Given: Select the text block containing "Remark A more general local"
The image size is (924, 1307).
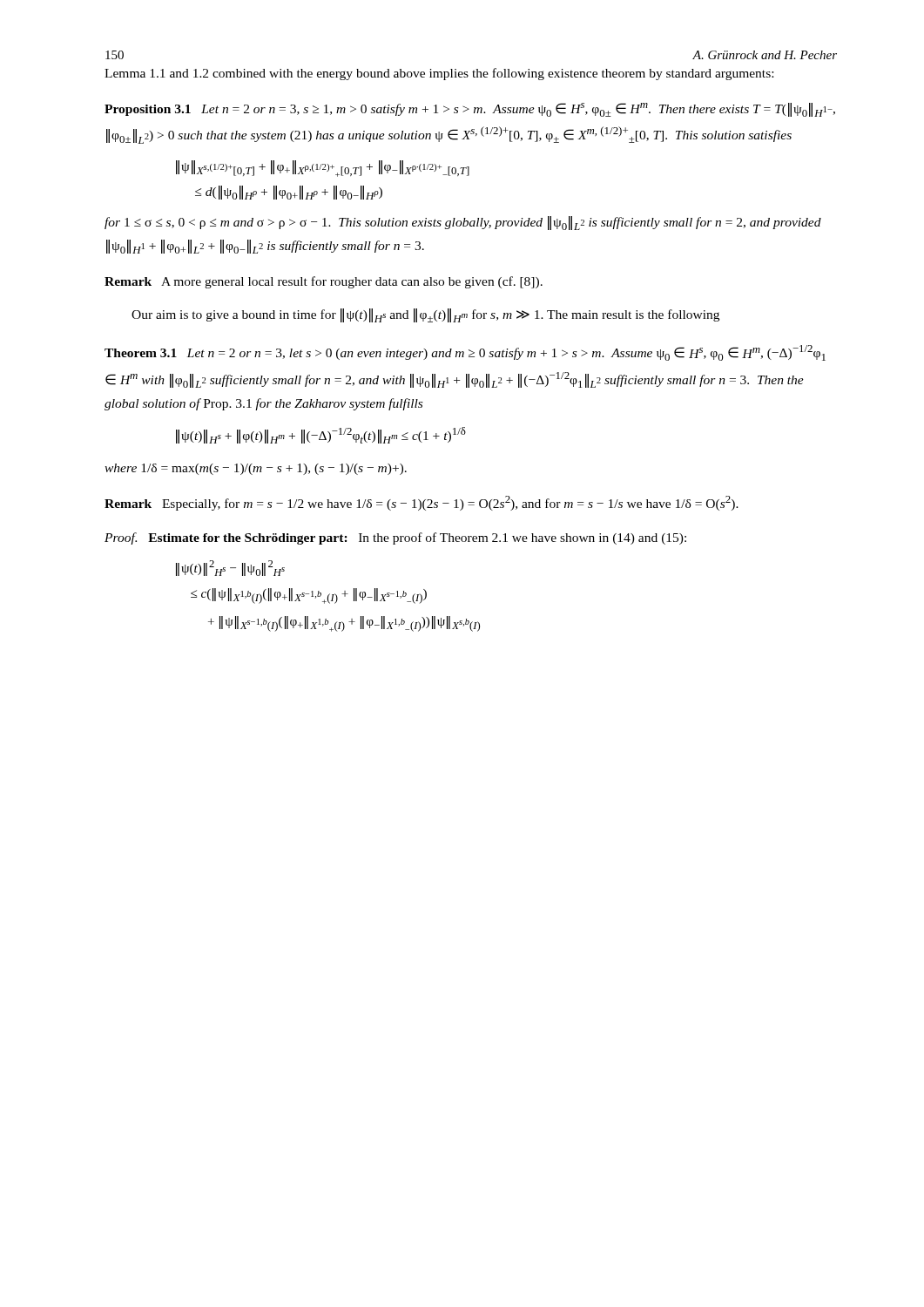Looking at the screenshot, I should (324, 281).
